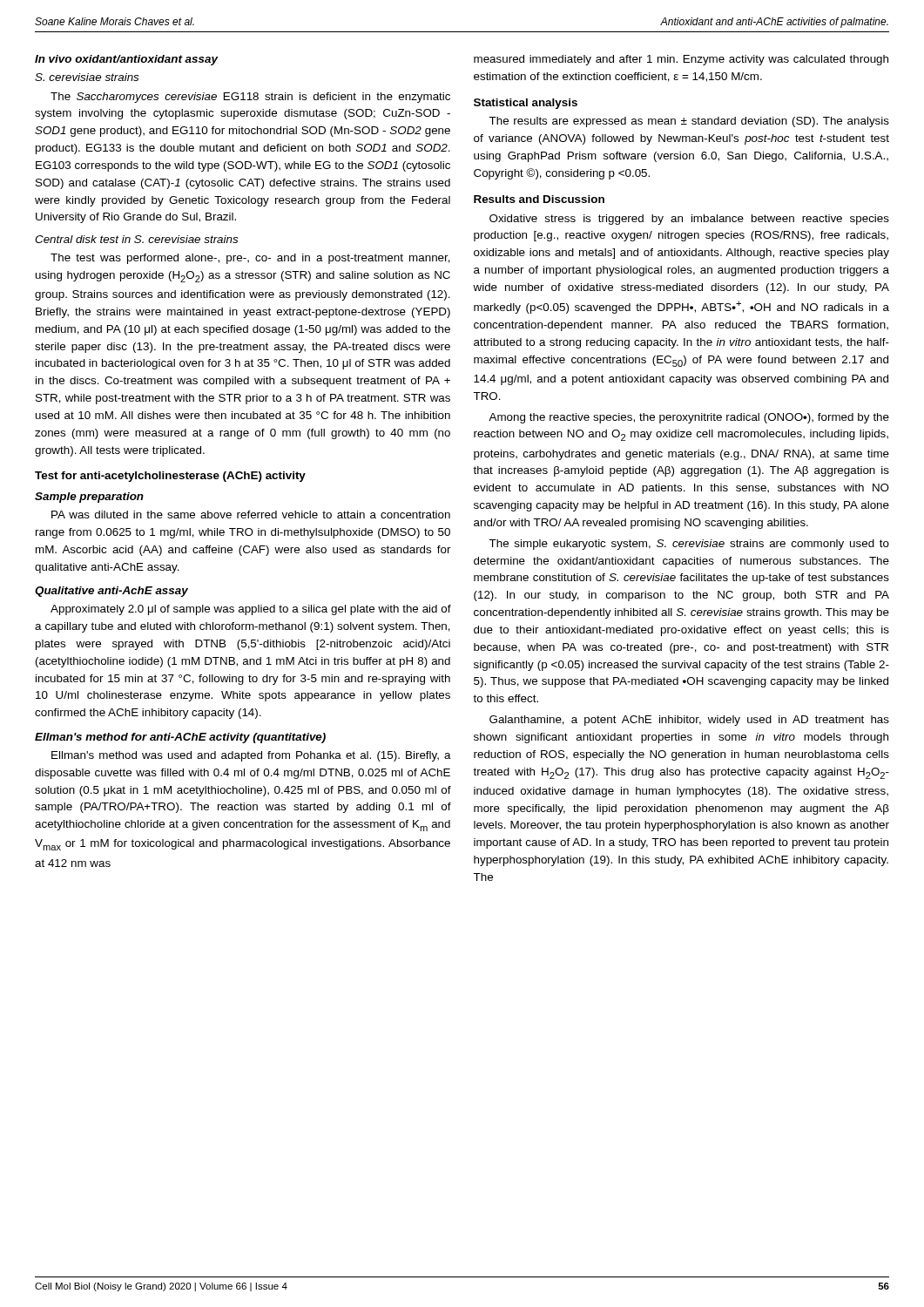This screenshot has height=1307, width=924.
Task: Find the block on this page that starts "Among the reactive species, the"
Action: pyautogui.click(x=681, y=470)
